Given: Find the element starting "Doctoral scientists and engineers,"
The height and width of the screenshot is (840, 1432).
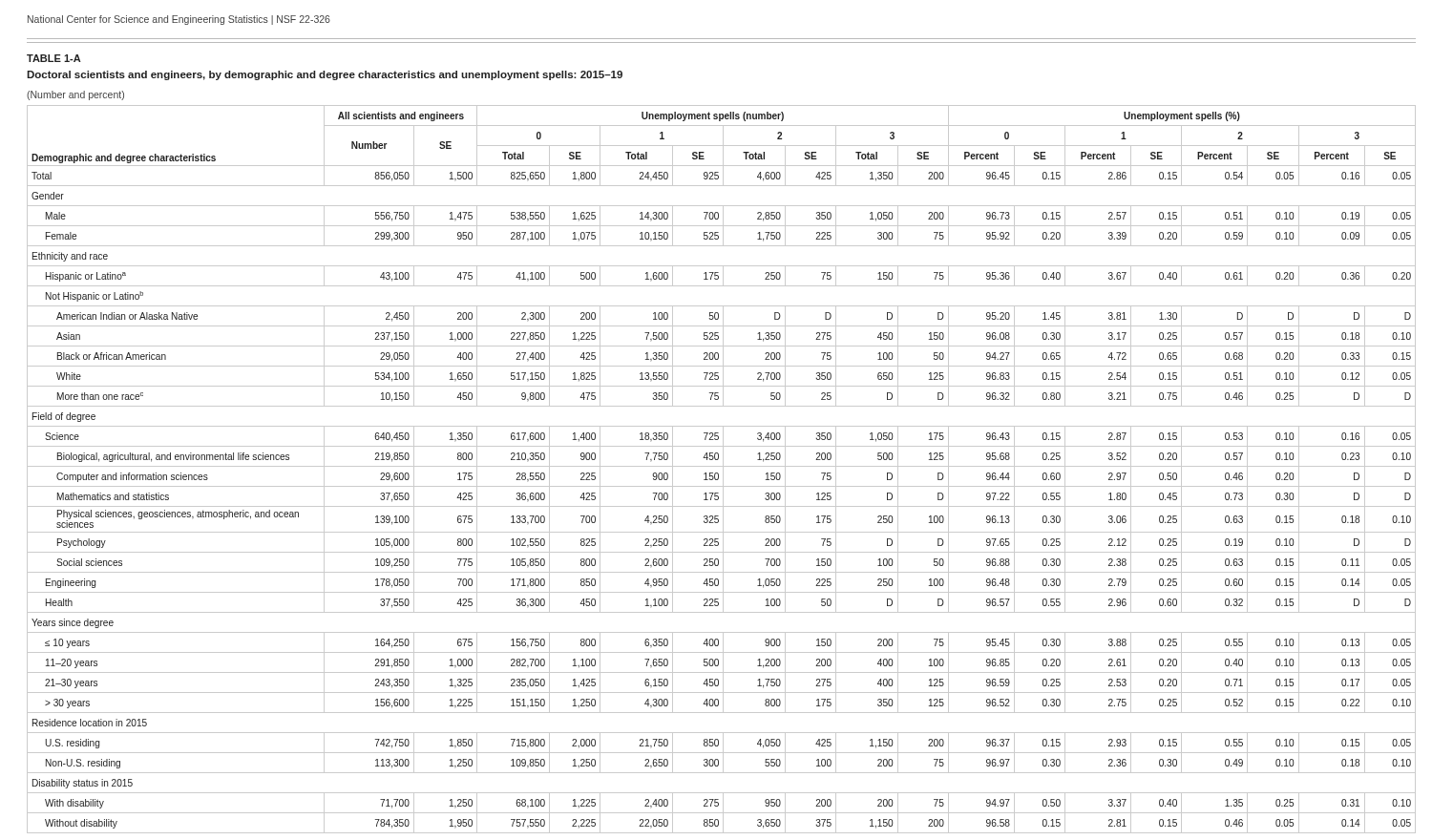Looking at the screenshot, I should (x=325, y=74).
